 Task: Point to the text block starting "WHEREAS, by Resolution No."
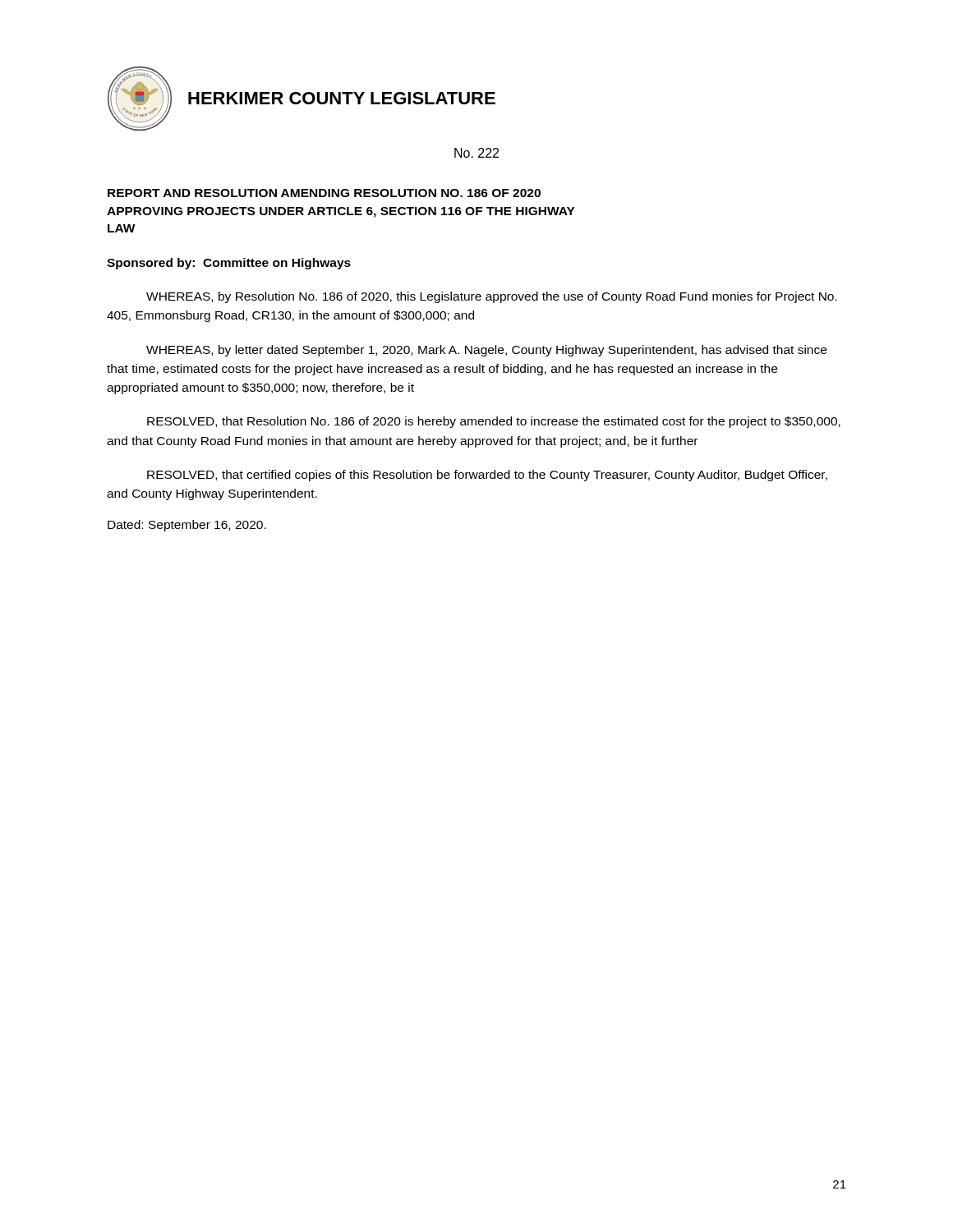pos(472,306)
